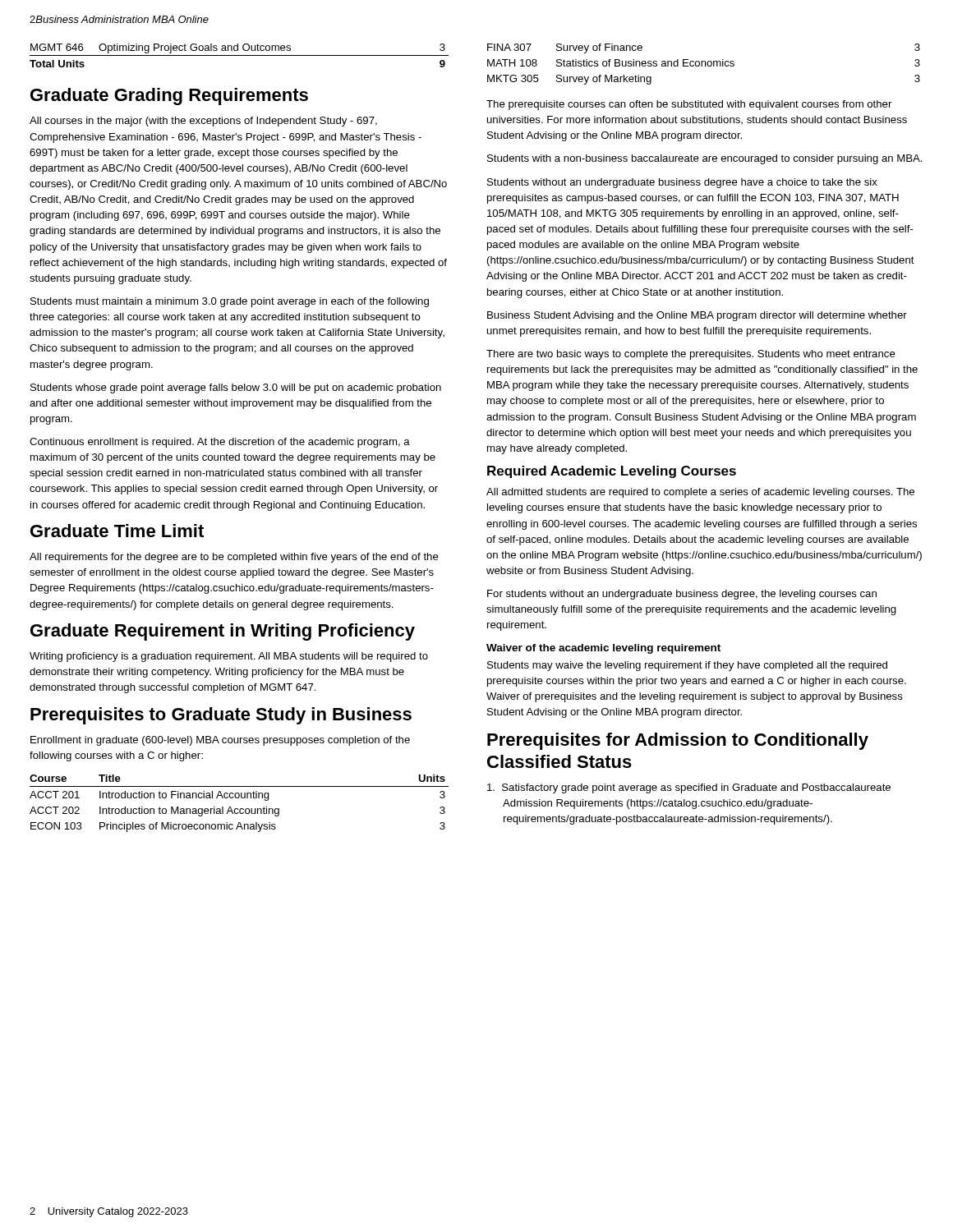The height and width of the screenshot is (1232, 953).
Task: Select the block starting "Prerequisites for Admission to Conditionally Classified Status"
Action: [705, 751]
